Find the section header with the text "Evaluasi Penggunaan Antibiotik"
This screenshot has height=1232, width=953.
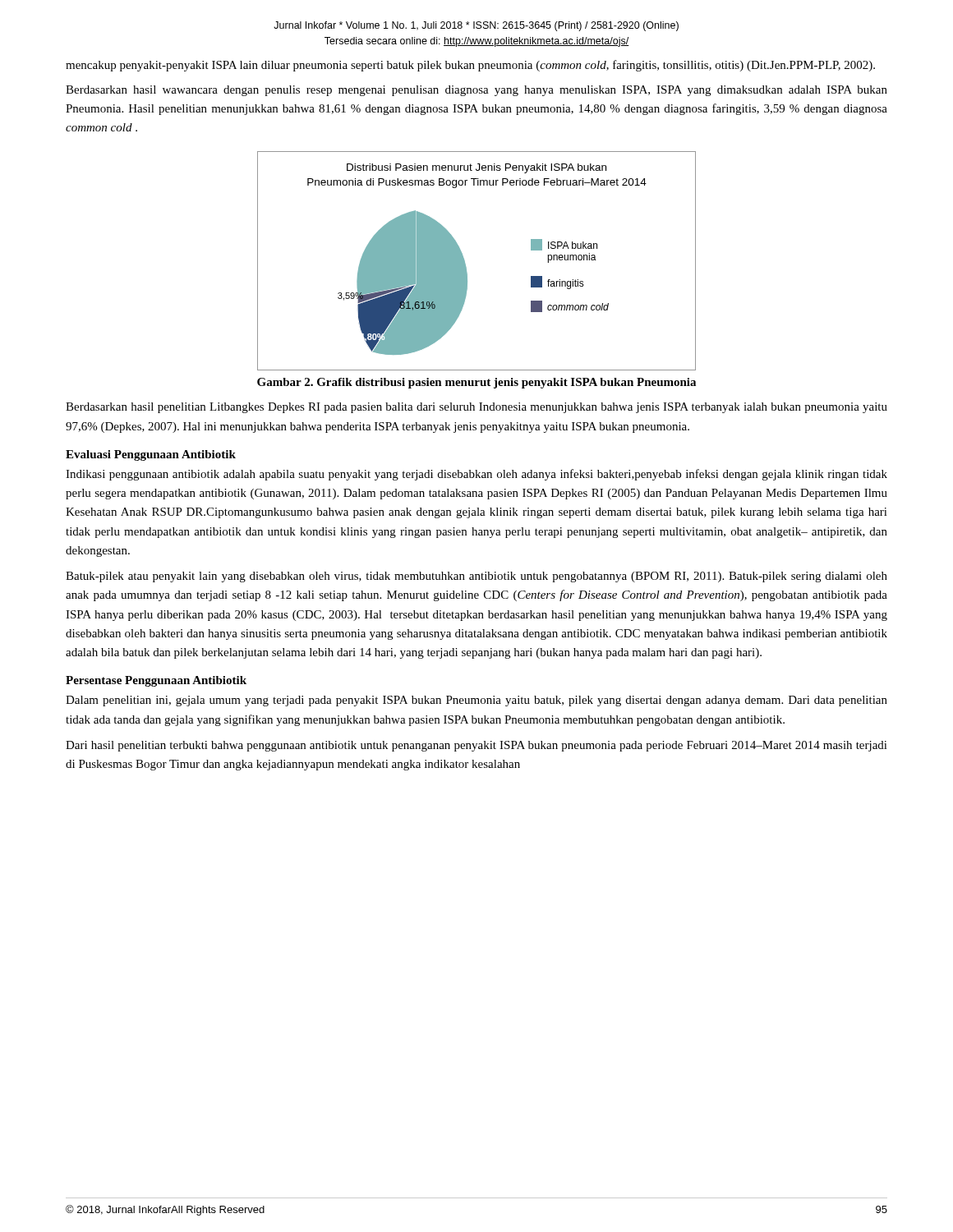tap(151, 454)
